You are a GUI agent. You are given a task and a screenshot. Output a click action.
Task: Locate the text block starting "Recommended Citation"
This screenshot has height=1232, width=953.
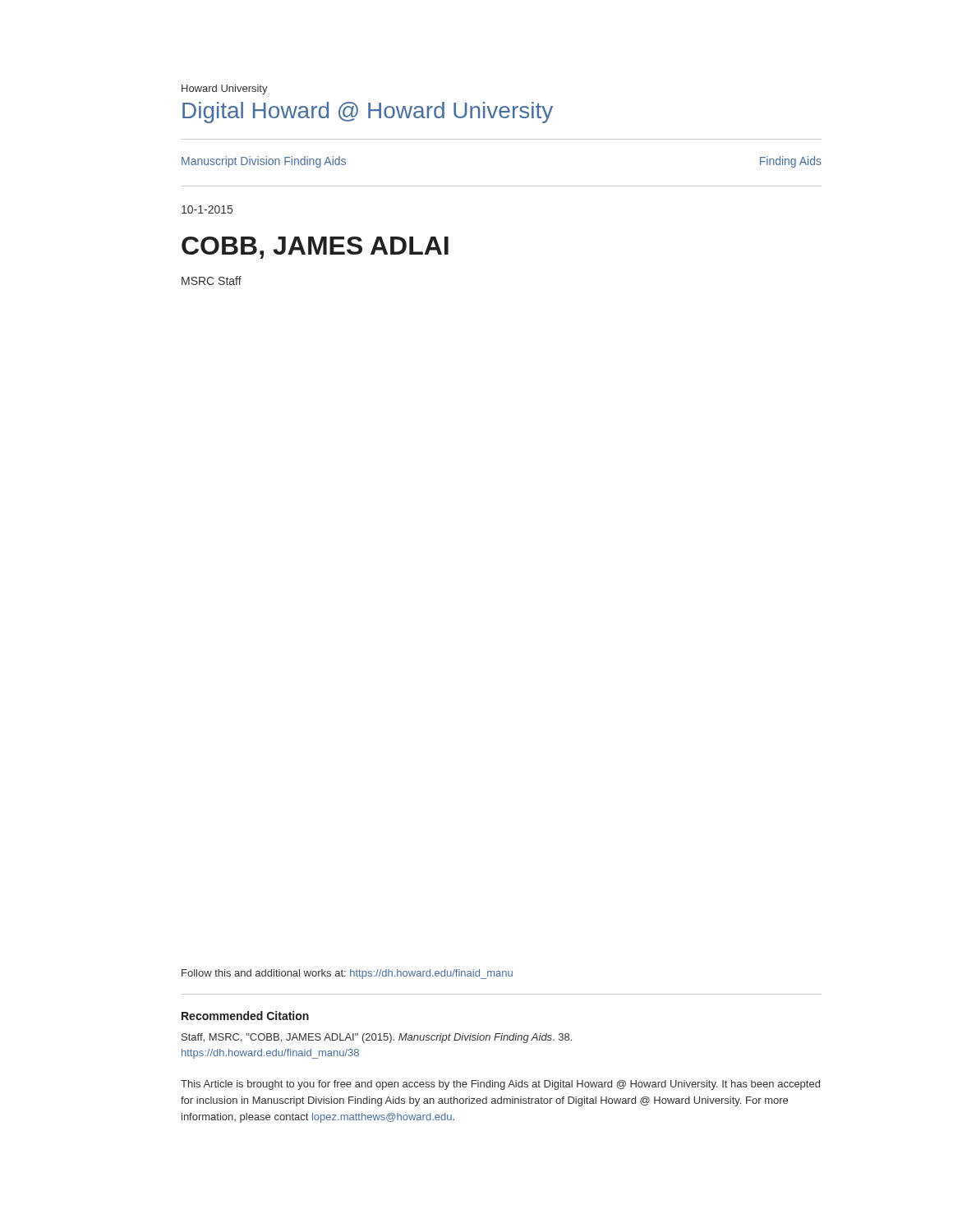pyautogui.click(x=245, y=1016)
